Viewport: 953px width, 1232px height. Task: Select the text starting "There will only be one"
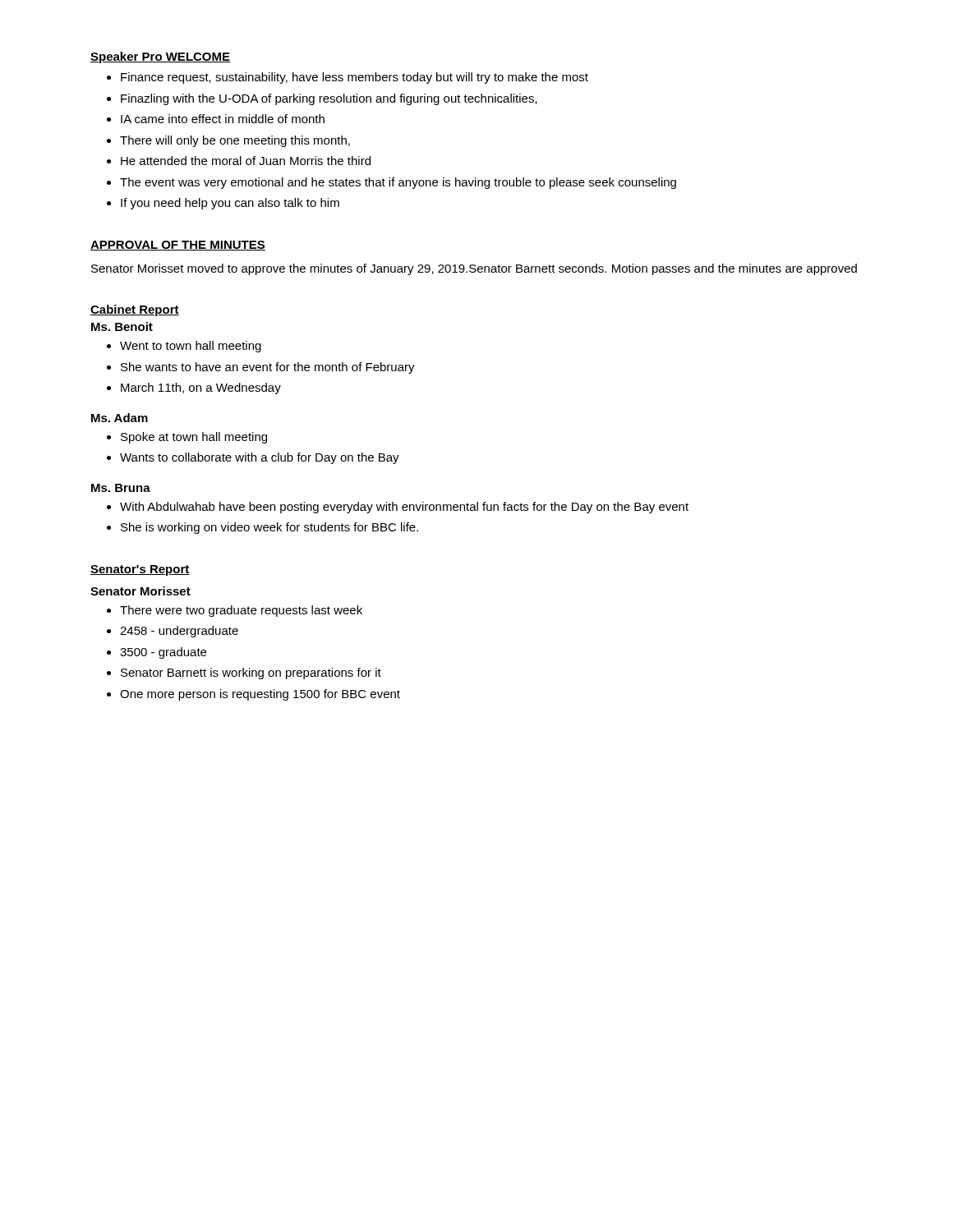point(235,140)
